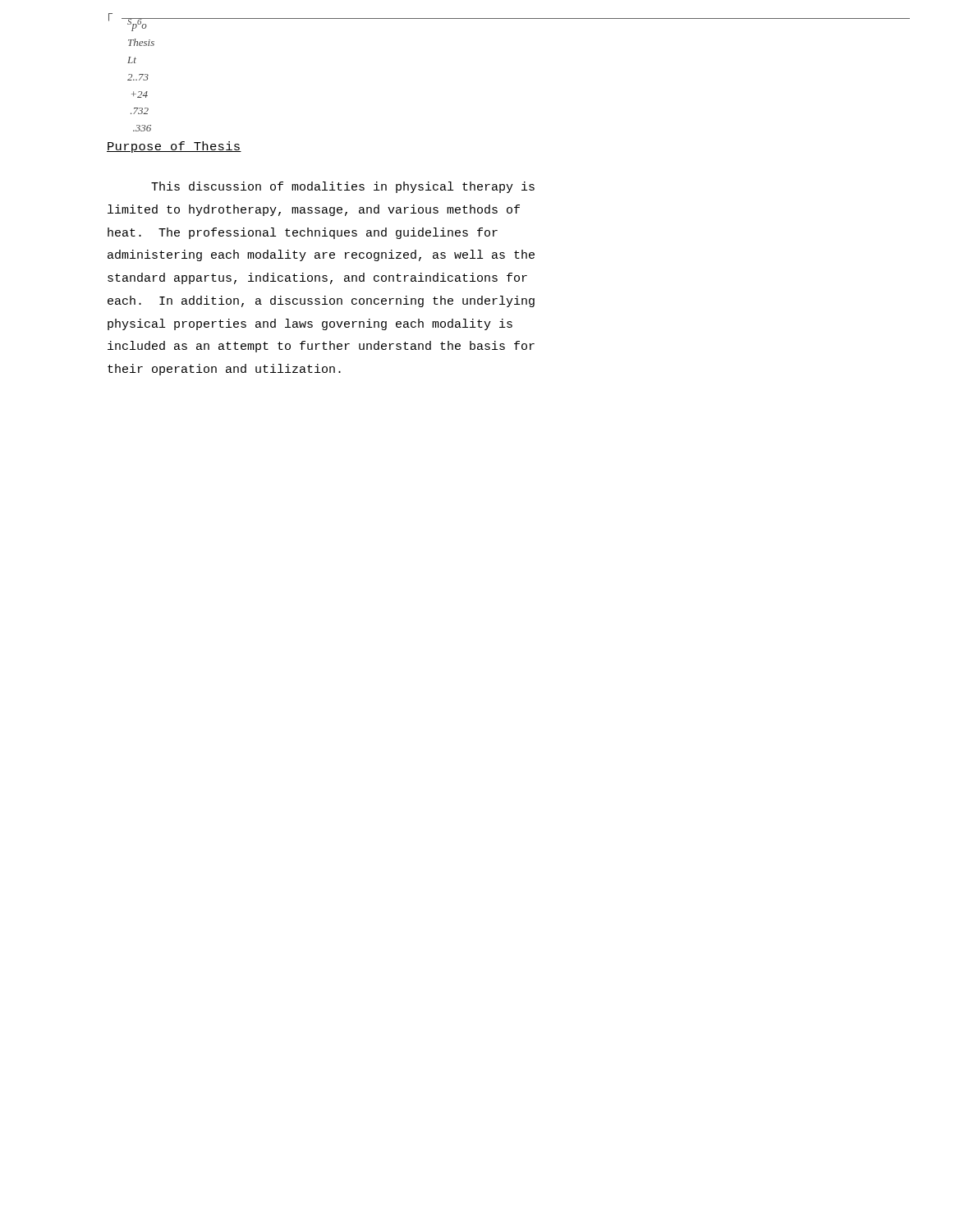Navigate to the block starting "This discussion of modalities"
Viewport: 955px width, 1232px height.
point(321,279)
